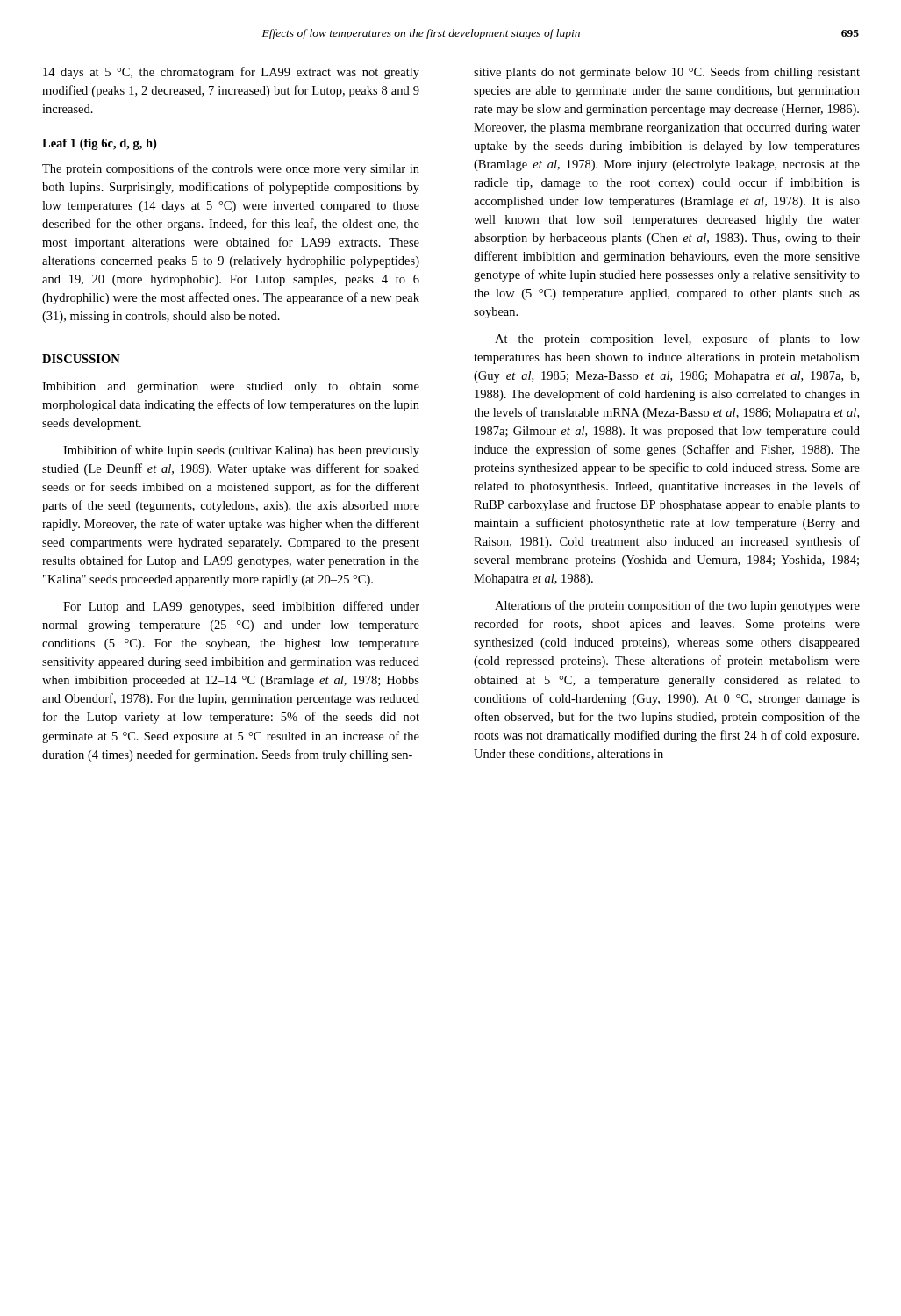Find the text block with the text "The protein compositions of the controls"

pos(231,243)
